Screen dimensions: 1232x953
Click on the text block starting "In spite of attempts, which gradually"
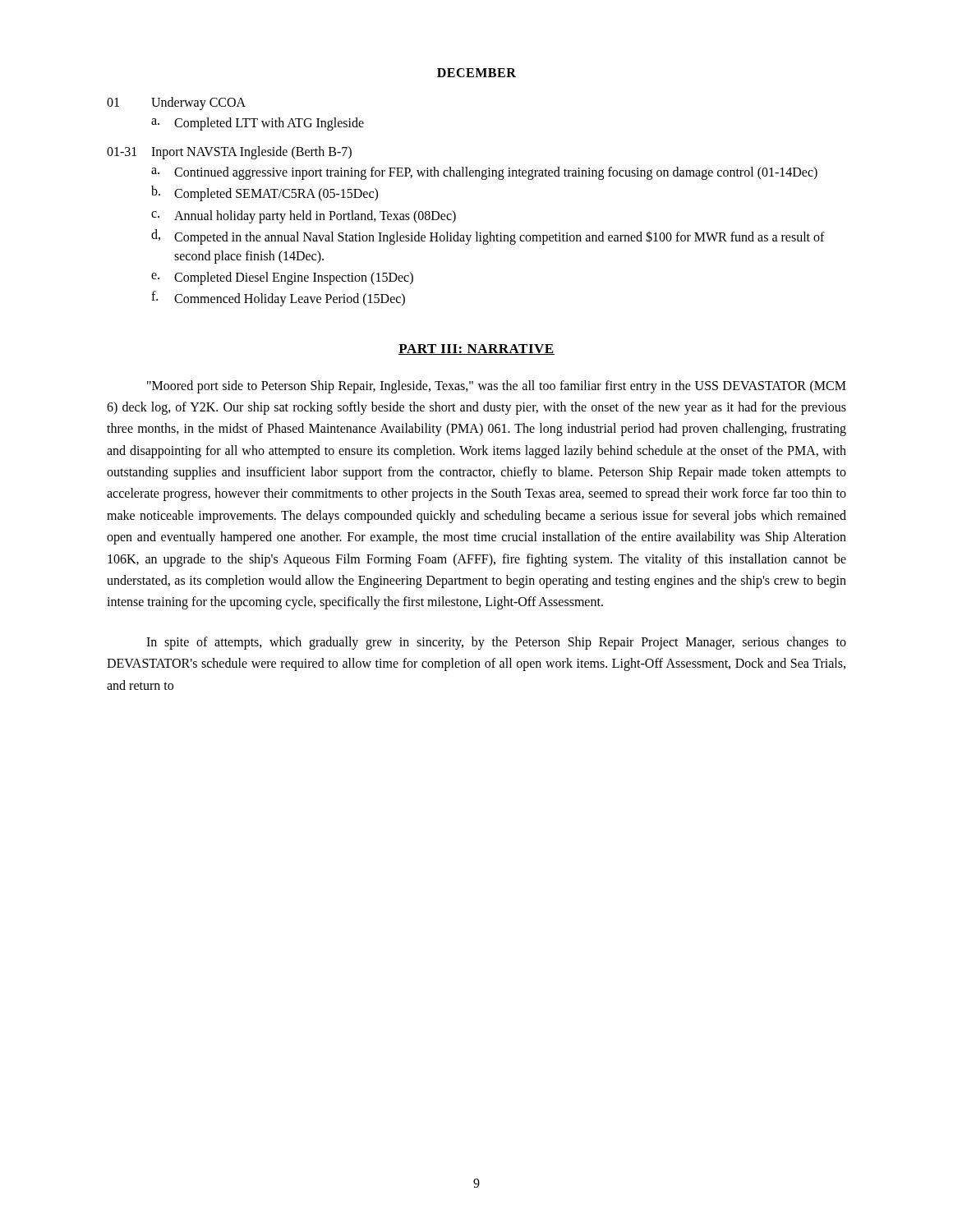(476, 663)
